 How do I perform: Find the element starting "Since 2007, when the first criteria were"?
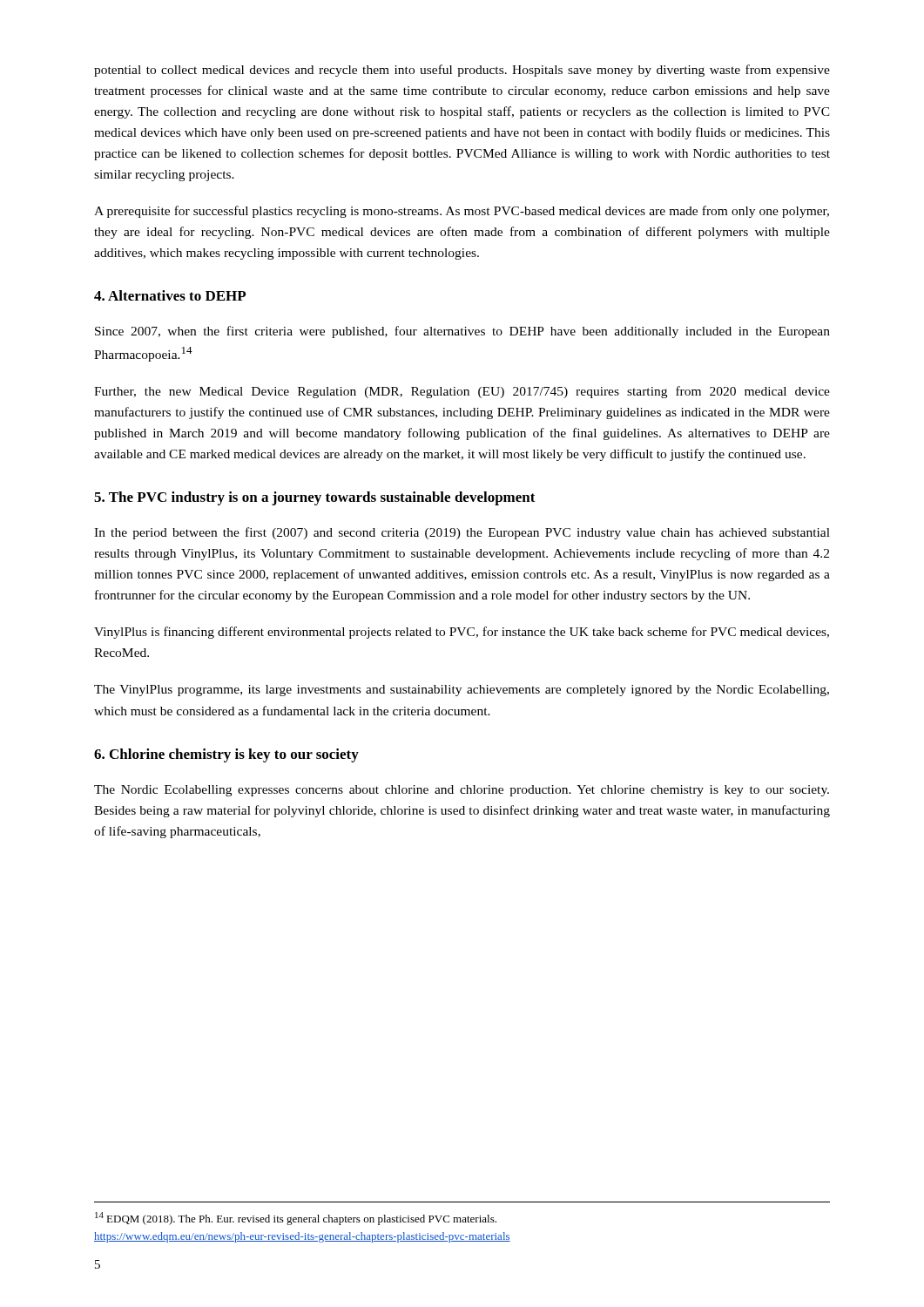(462, 343)
